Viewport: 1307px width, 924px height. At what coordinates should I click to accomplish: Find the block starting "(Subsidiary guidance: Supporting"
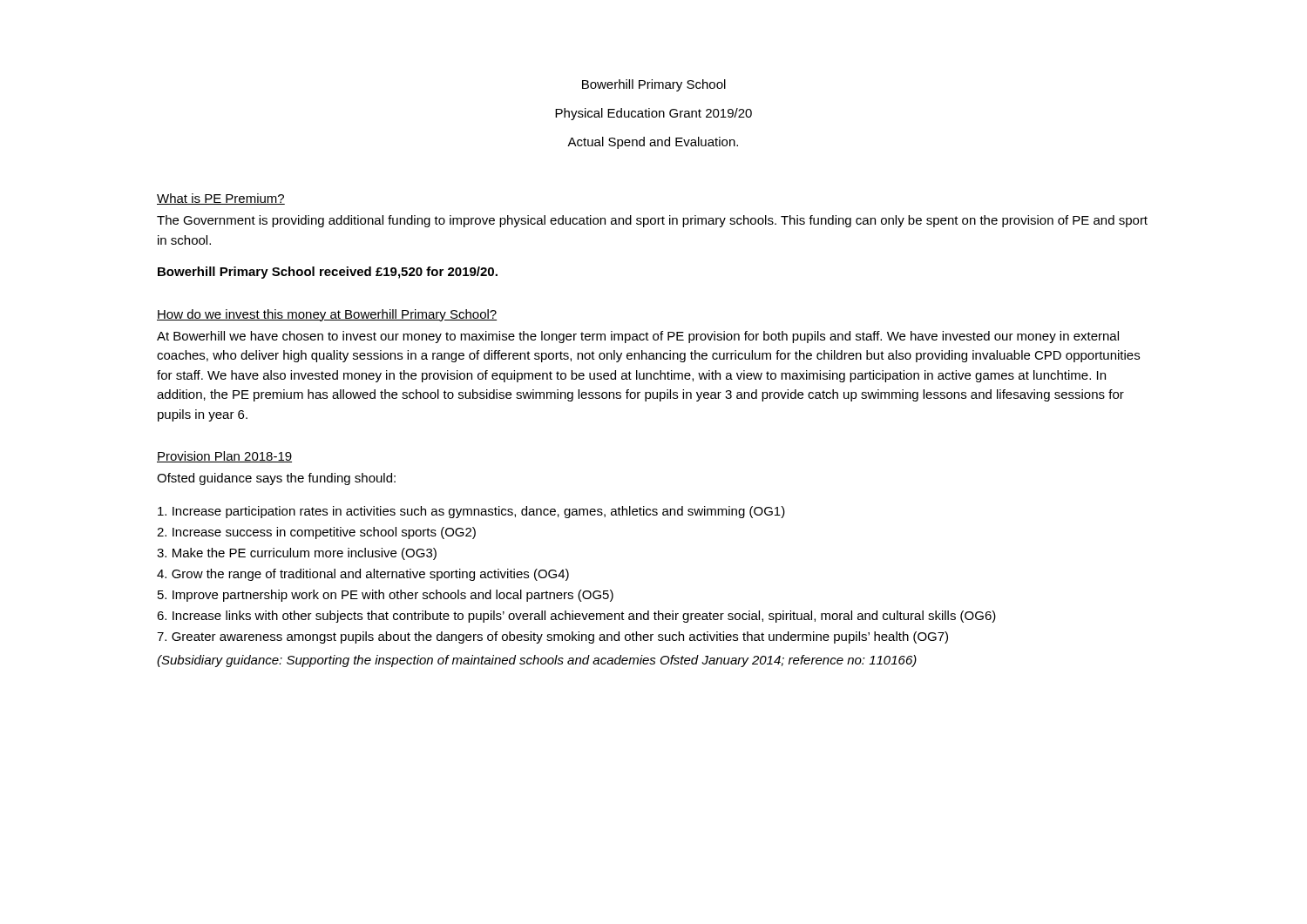pos(537,659)
